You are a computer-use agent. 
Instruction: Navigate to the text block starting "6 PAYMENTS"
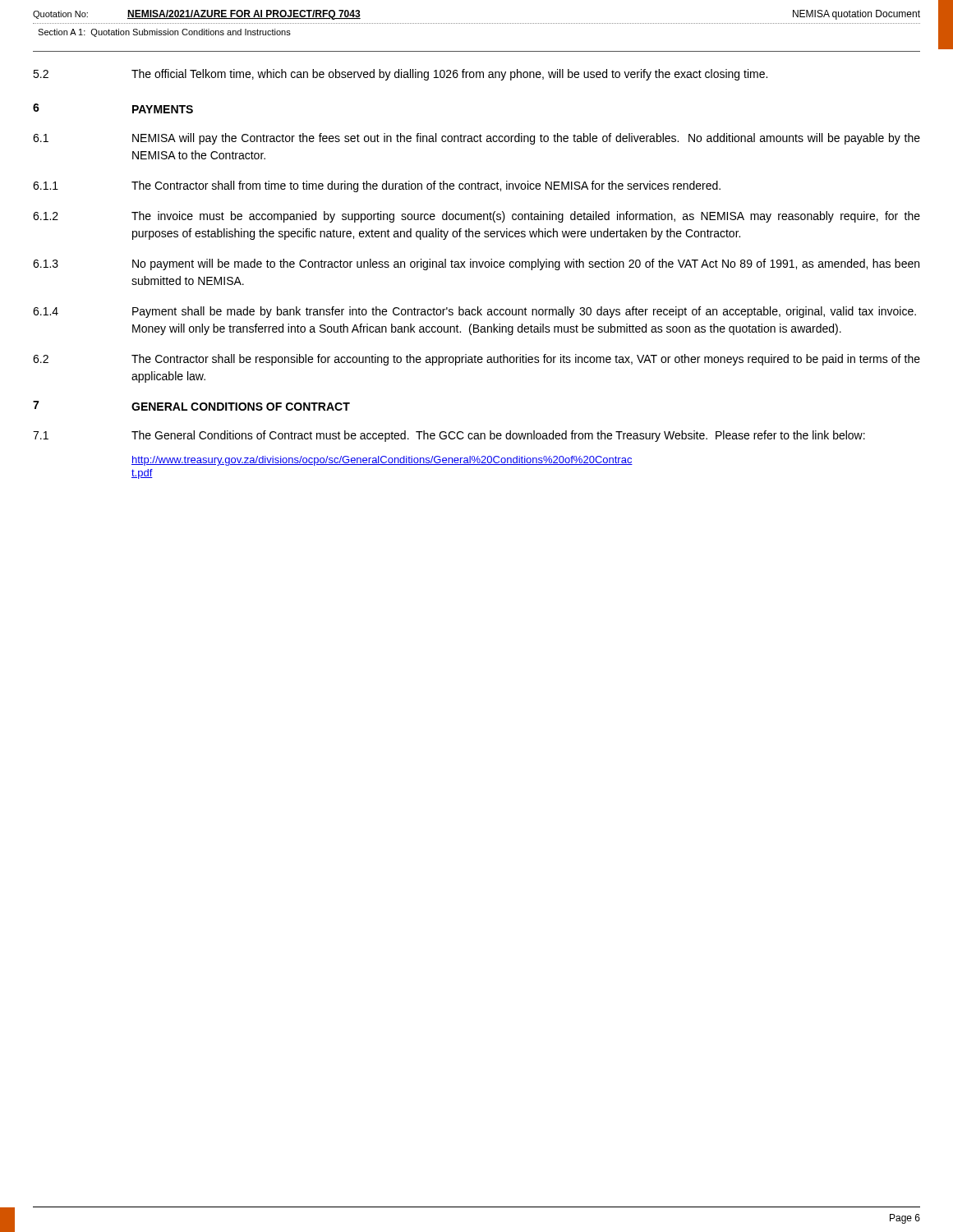pyautogui.click(x=37, y=108)
